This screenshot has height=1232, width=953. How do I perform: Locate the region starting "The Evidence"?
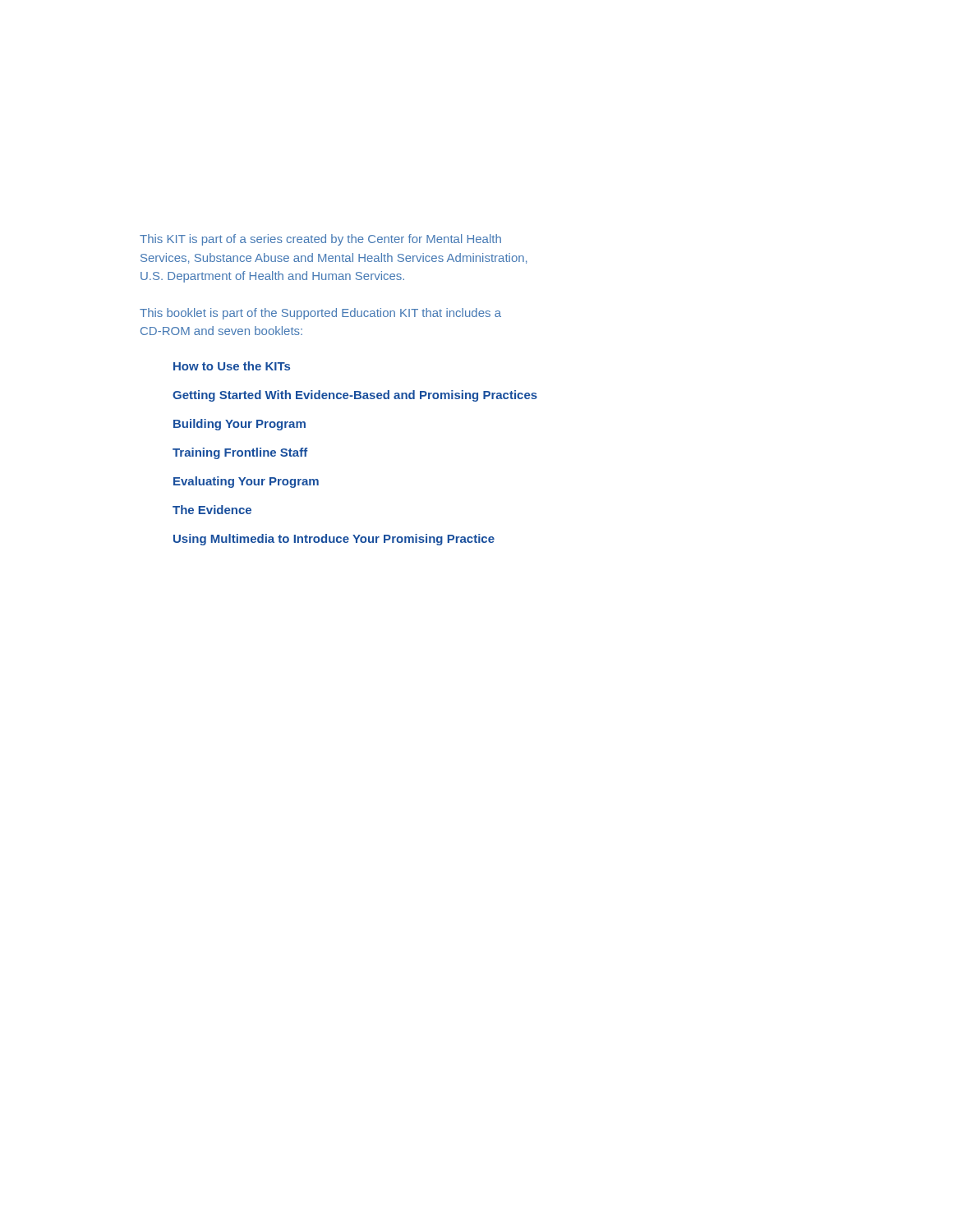212,509
